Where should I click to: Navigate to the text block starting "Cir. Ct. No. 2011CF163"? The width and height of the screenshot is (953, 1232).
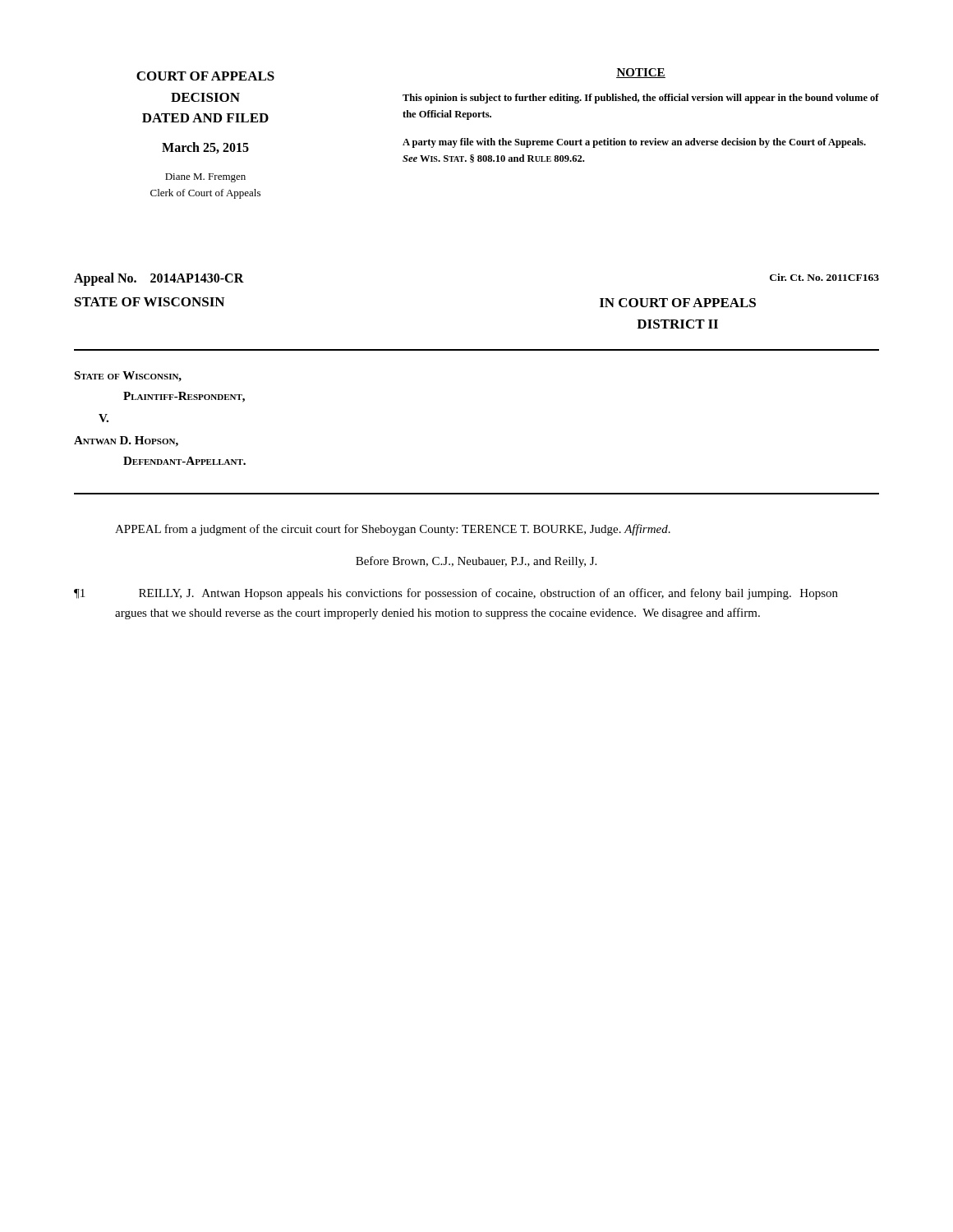(824, 277)
